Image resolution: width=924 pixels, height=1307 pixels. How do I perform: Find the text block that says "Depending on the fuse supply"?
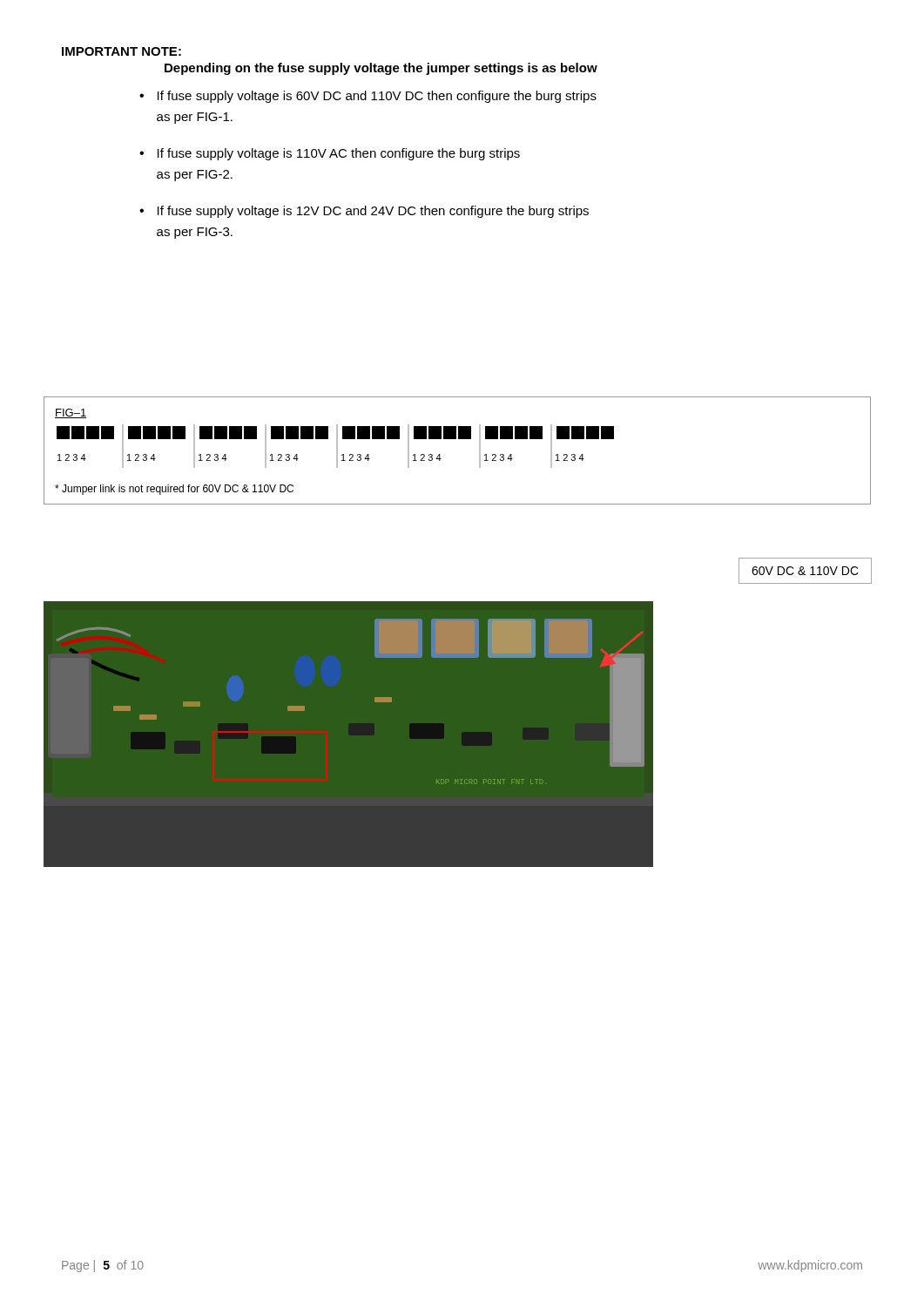click(x=380, y=68)
